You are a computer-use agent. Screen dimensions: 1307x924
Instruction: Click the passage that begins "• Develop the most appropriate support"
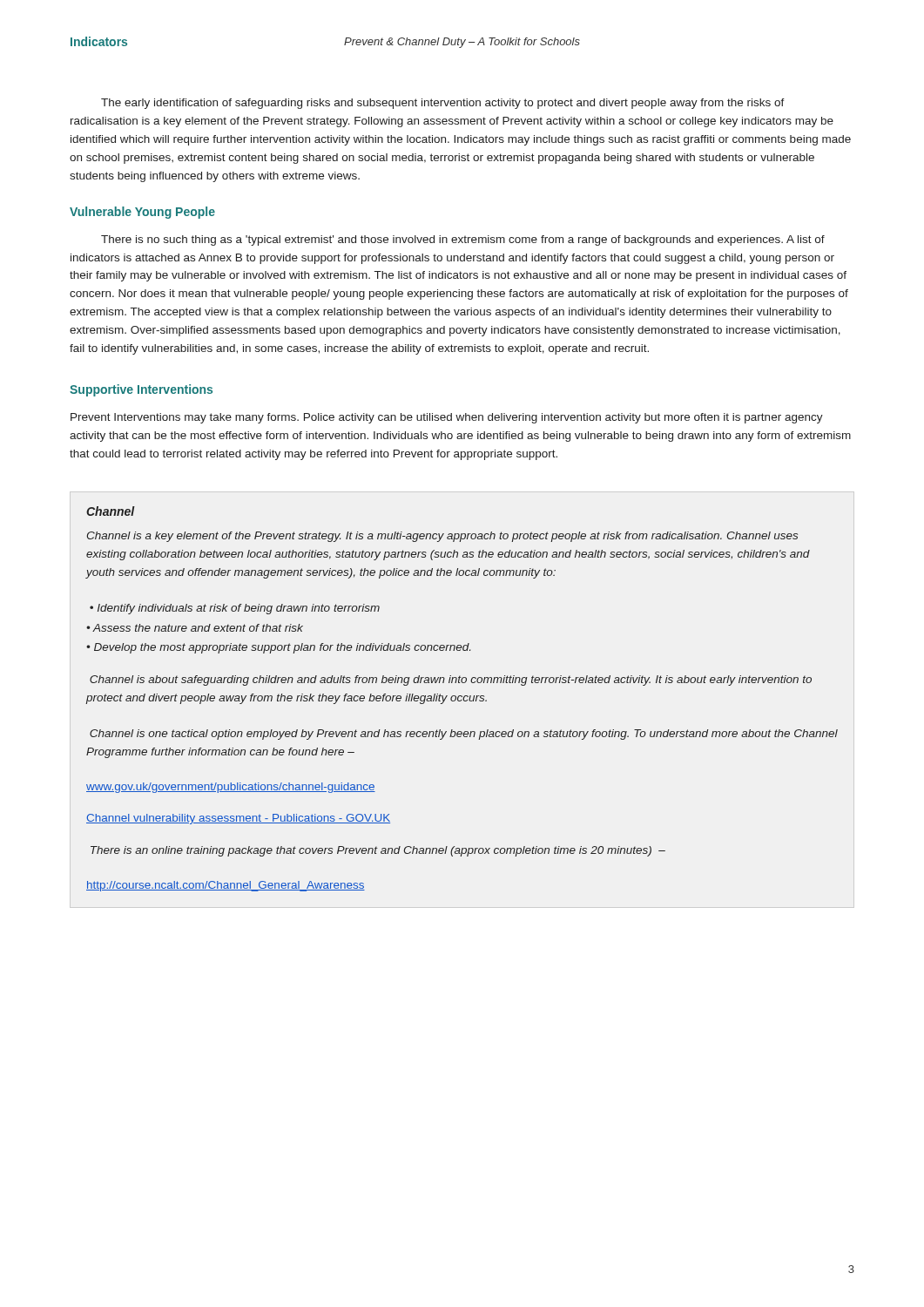[x=279, y=647]
